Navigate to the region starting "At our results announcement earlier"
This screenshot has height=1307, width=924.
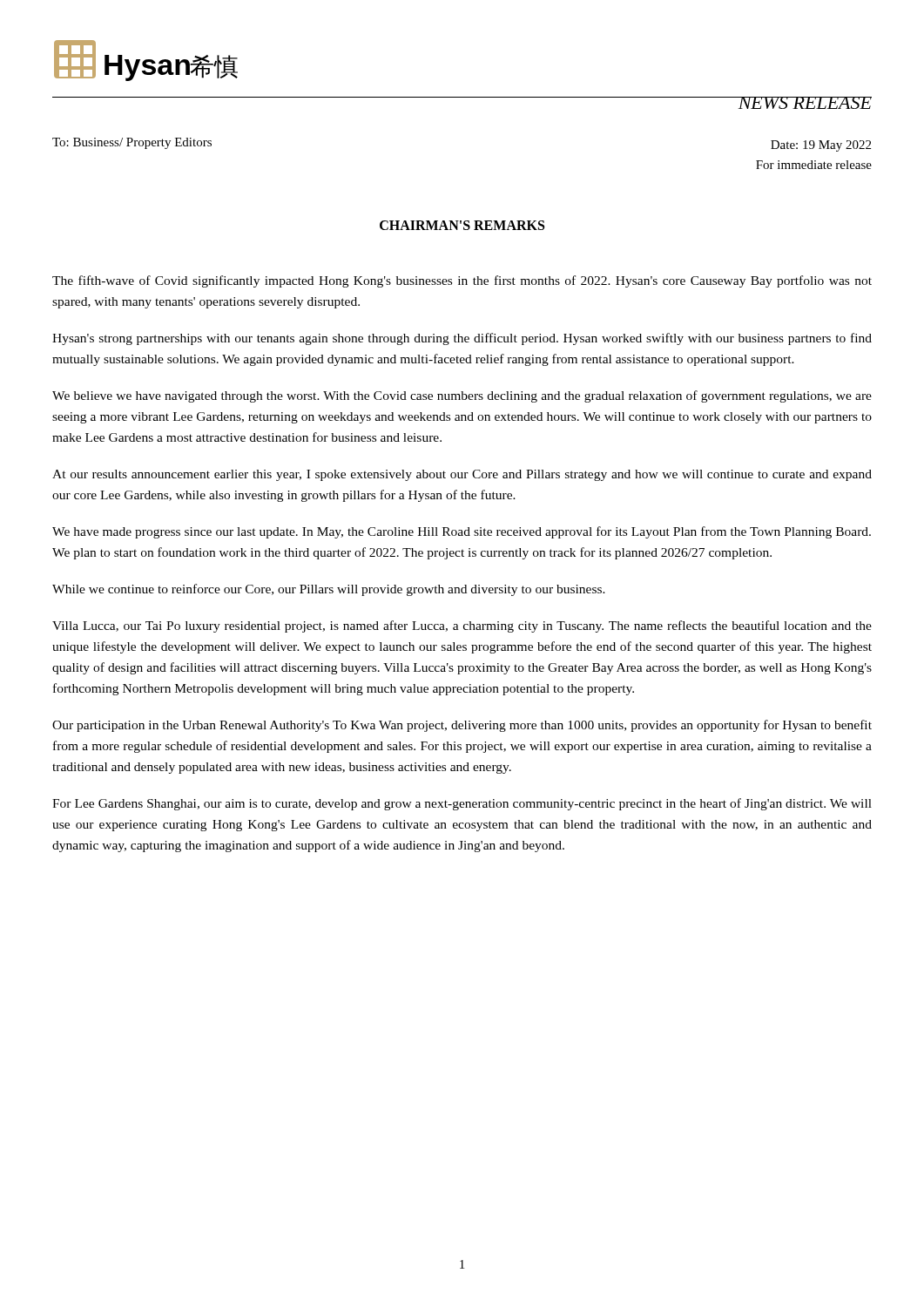(x=462, y=484)
